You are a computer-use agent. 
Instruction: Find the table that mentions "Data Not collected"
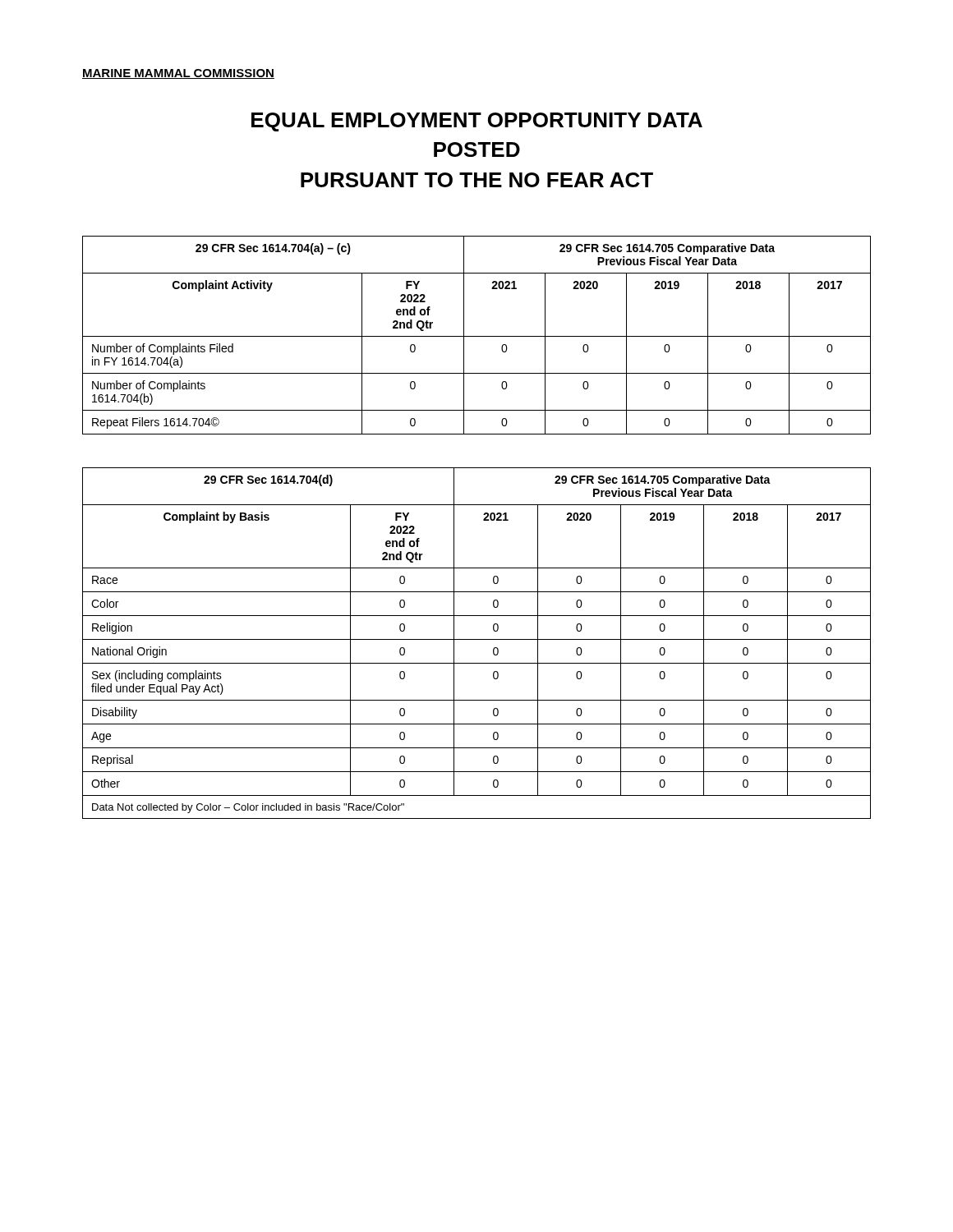tap(476, 643)
